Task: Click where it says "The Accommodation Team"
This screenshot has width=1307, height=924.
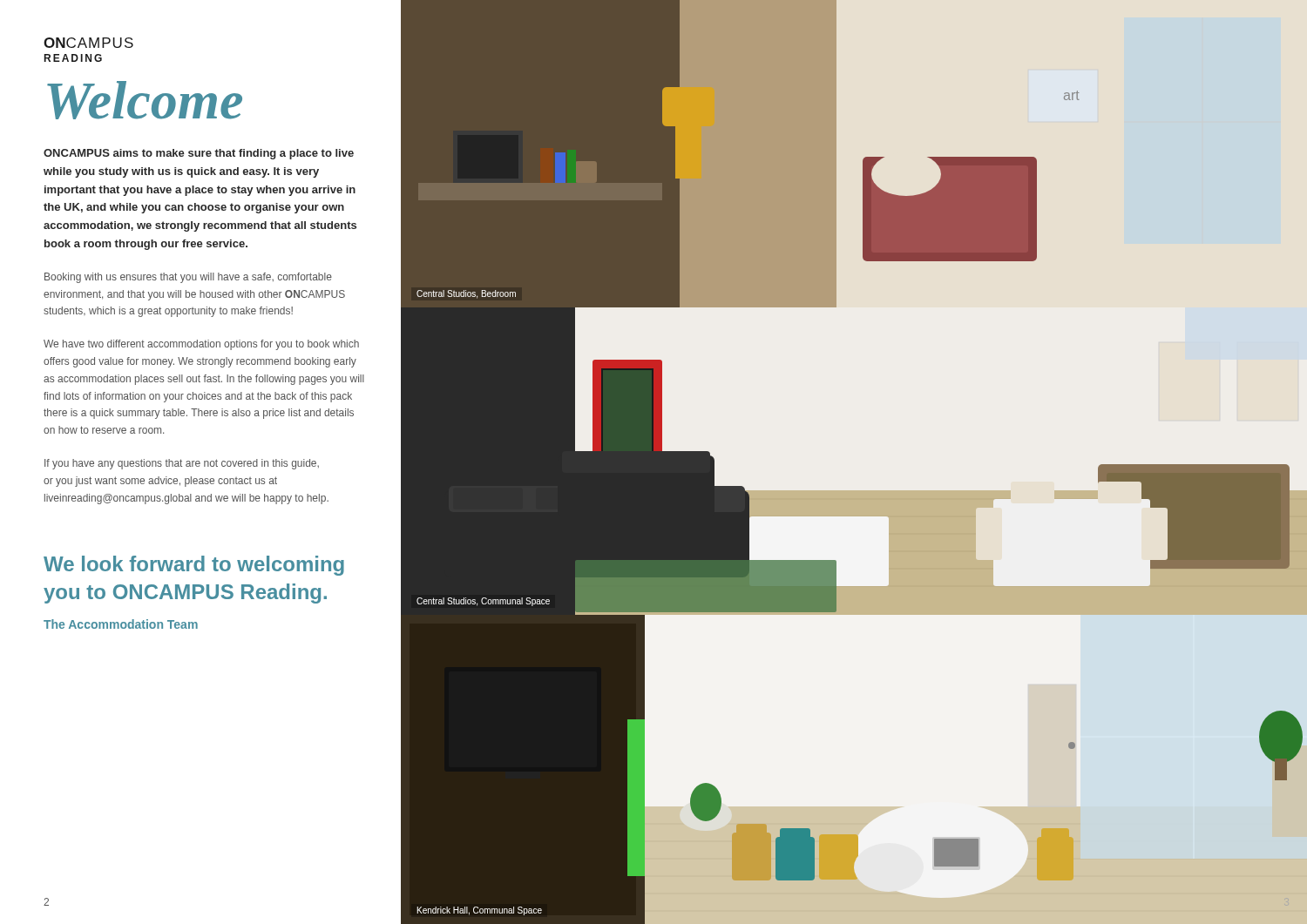Action: pos(121,624)
